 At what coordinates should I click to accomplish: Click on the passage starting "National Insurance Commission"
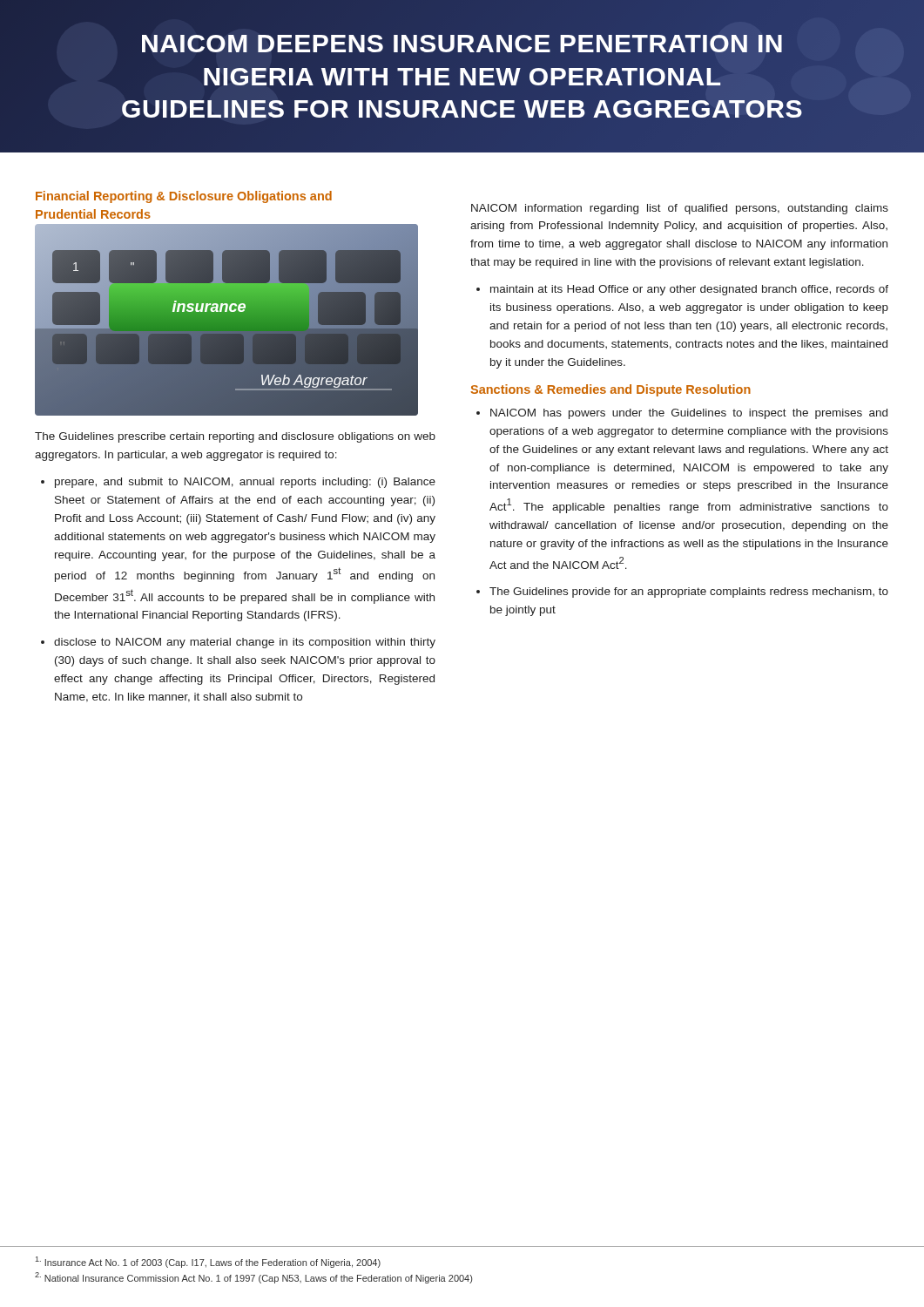(254, 1277)
